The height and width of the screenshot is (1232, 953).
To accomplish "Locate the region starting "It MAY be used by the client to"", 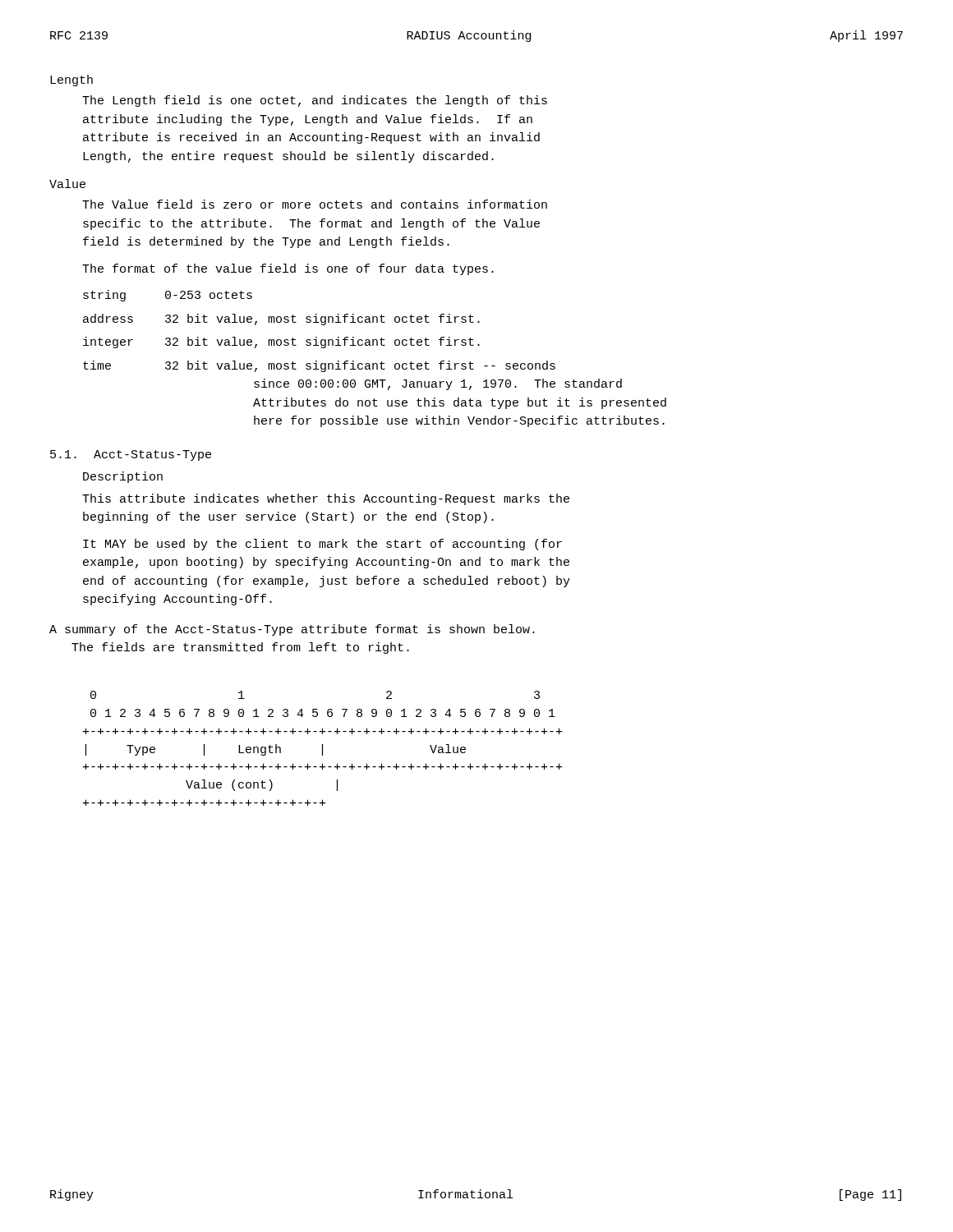I will (x=326, y=572).
